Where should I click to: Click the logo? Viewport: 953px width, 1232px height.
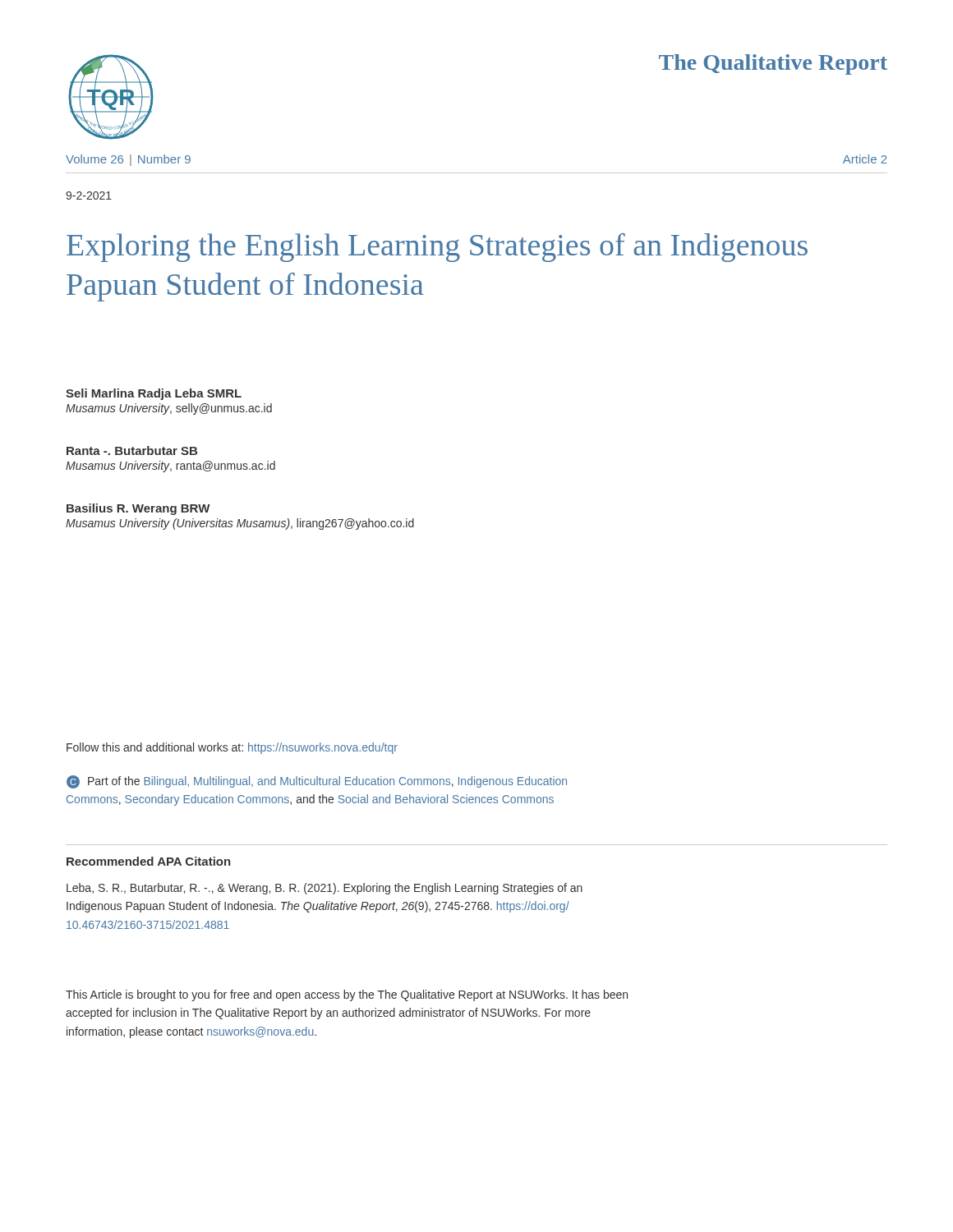(x=119, y=94)
